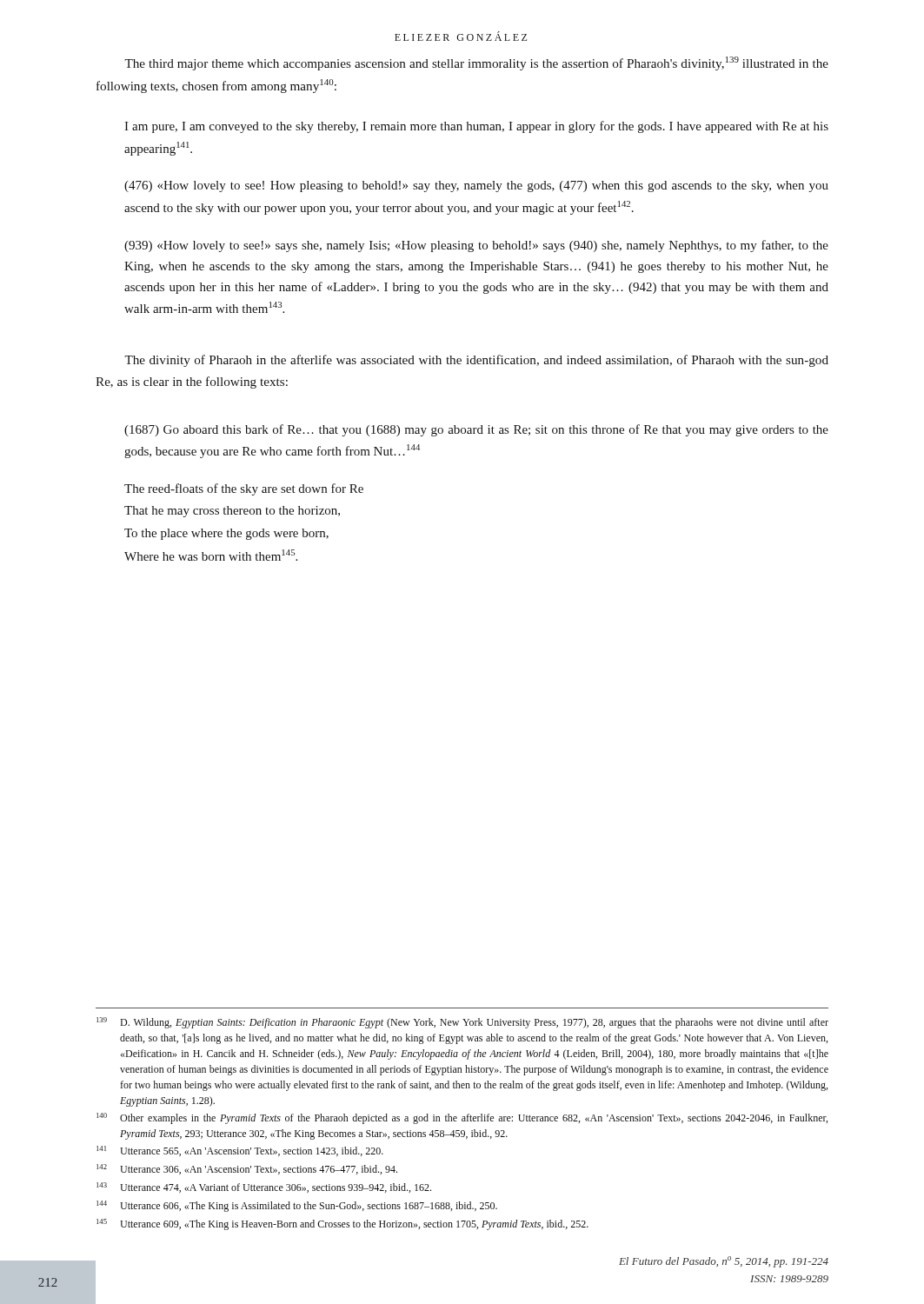Locate the element starting "The reed-floats of"
The image size is (924, 1304).
[x=244, y=489]
